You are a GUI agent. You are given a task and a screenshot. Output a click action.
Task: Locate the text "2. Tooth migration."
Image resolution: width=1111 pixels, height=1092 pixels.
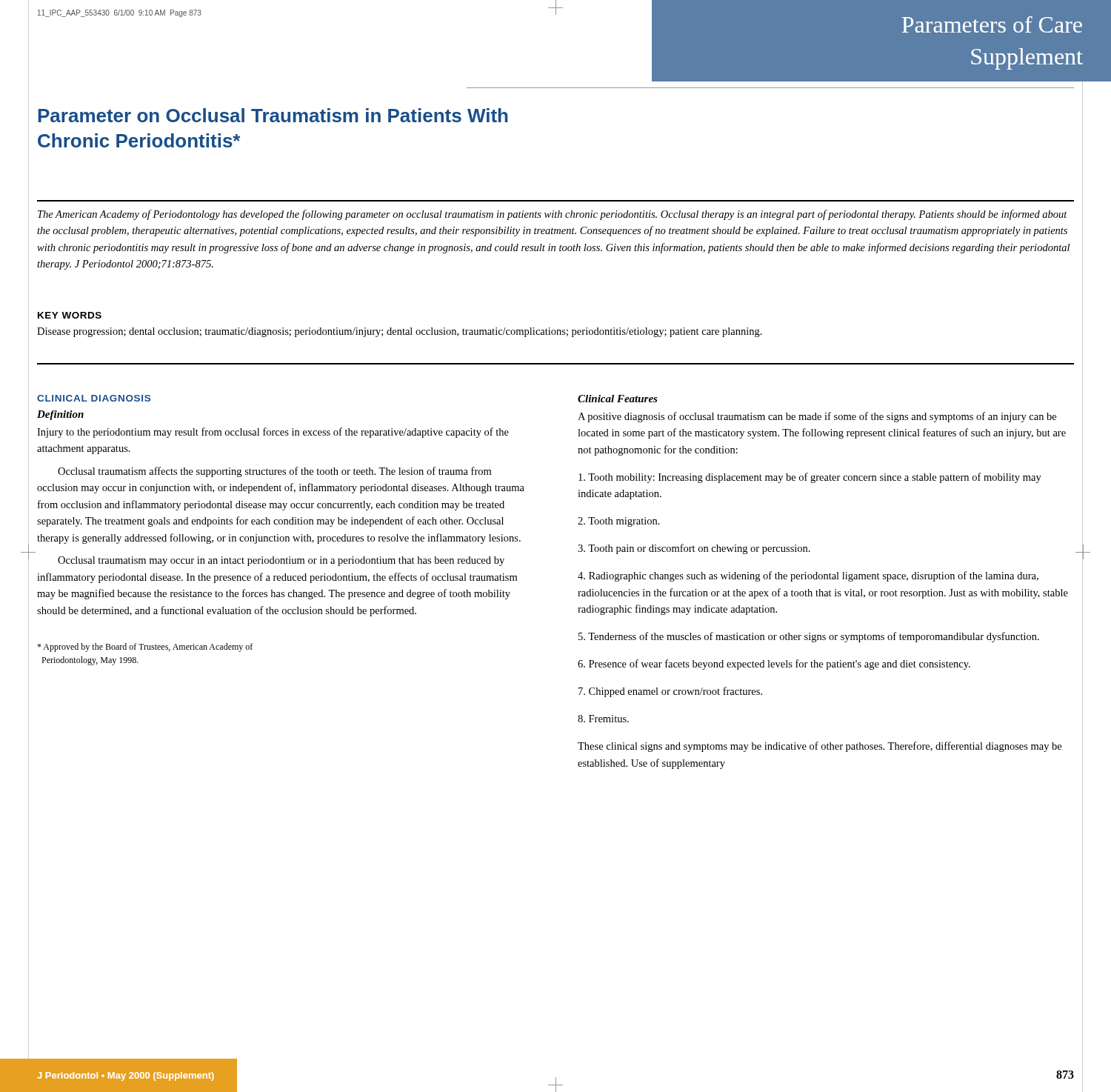click(619, 522)
